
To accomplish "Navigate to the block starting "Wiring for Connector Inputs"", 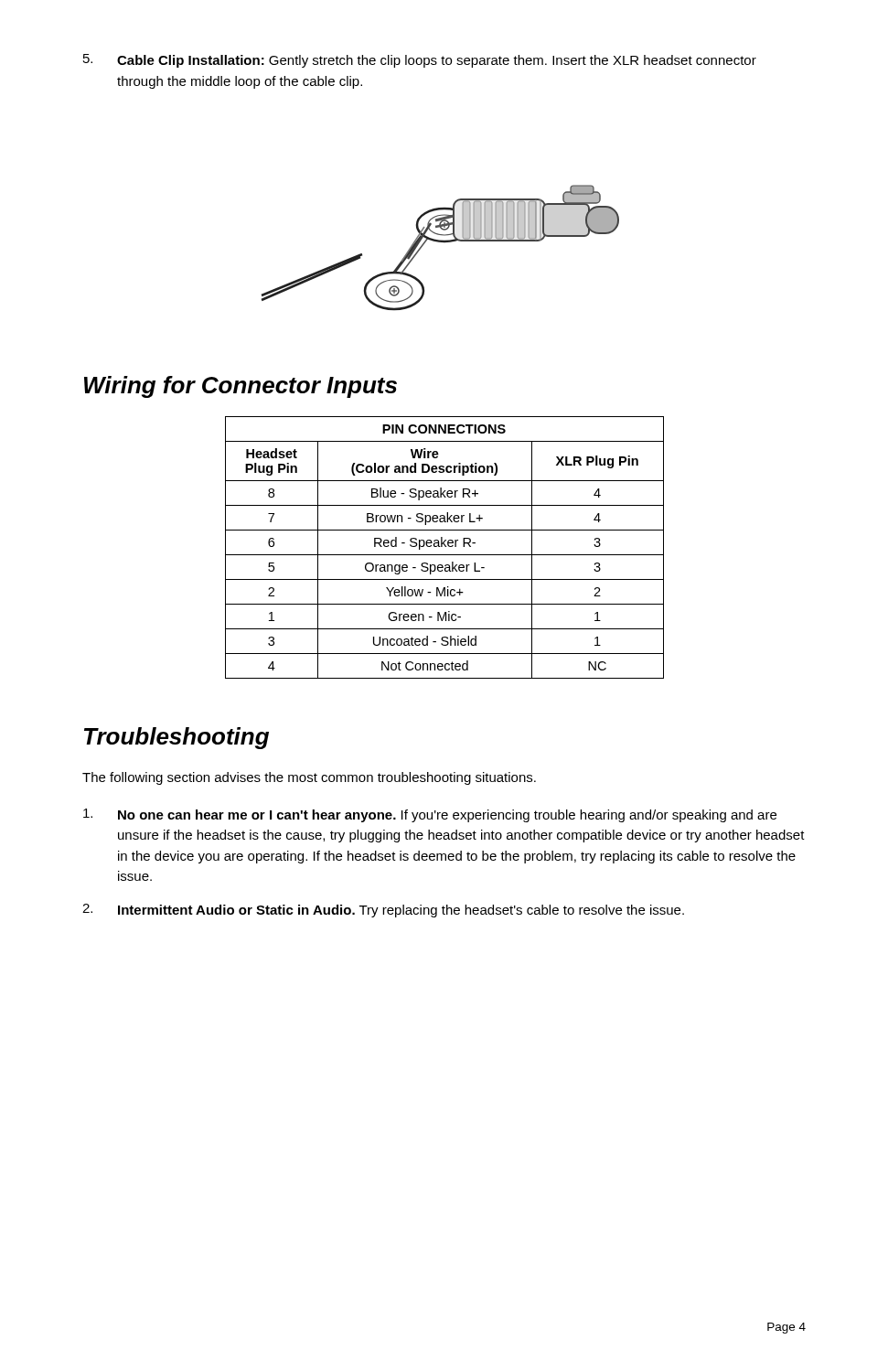I will point(240,385).
